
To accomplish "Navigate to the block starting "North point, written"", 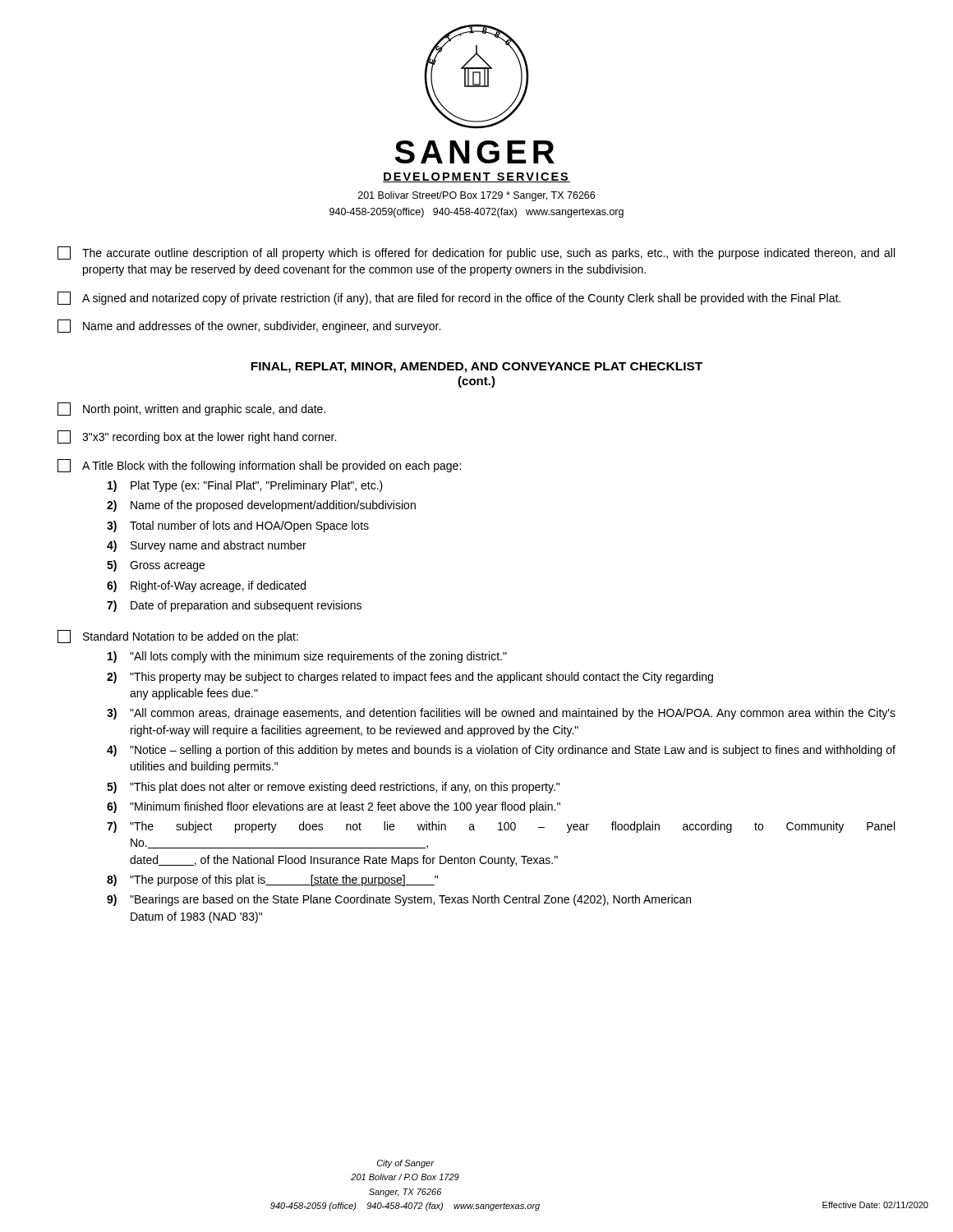I will (x=191, y=409).
